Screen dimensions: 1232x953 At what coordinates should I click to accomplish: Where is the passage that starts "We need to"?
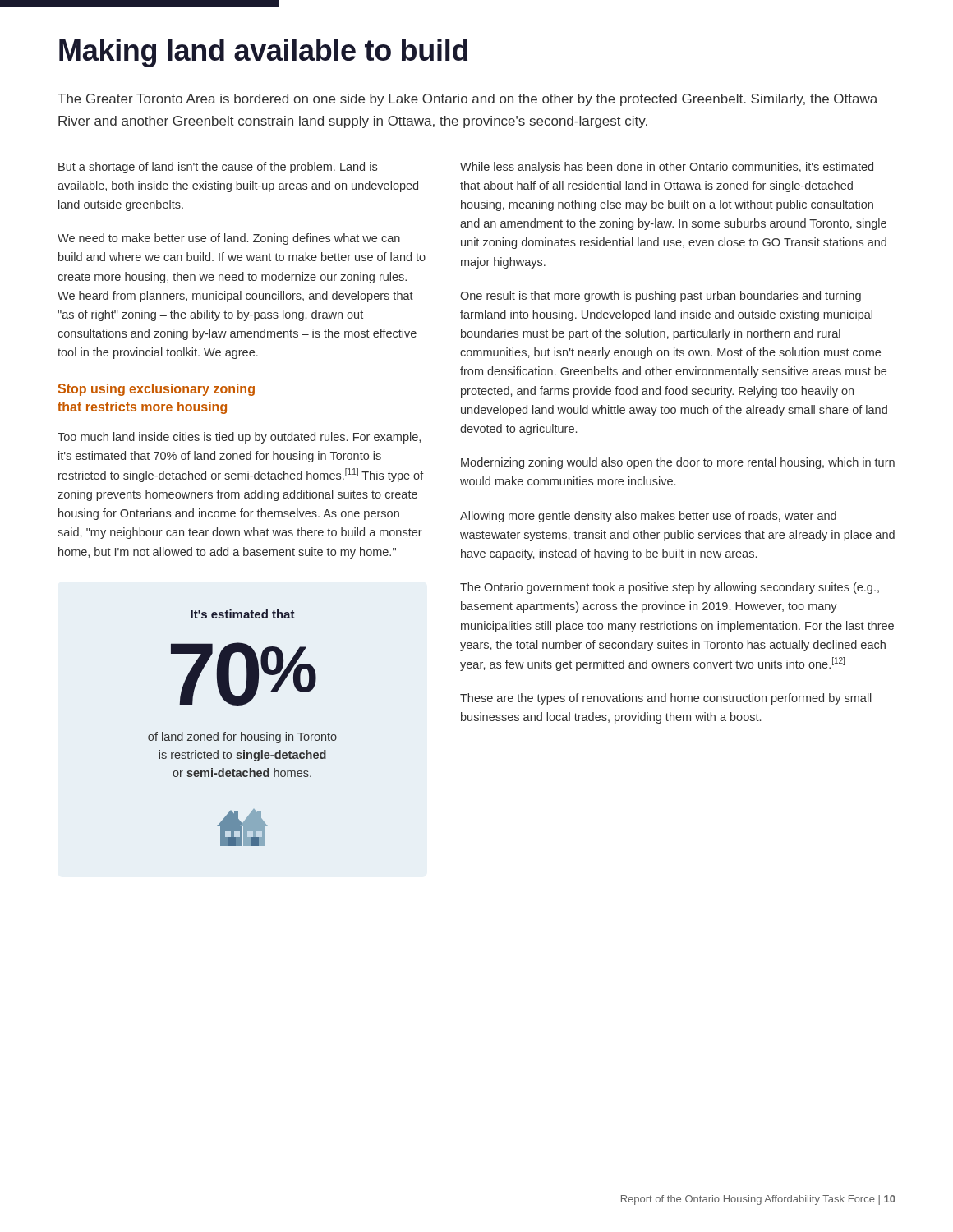[242, 295]
